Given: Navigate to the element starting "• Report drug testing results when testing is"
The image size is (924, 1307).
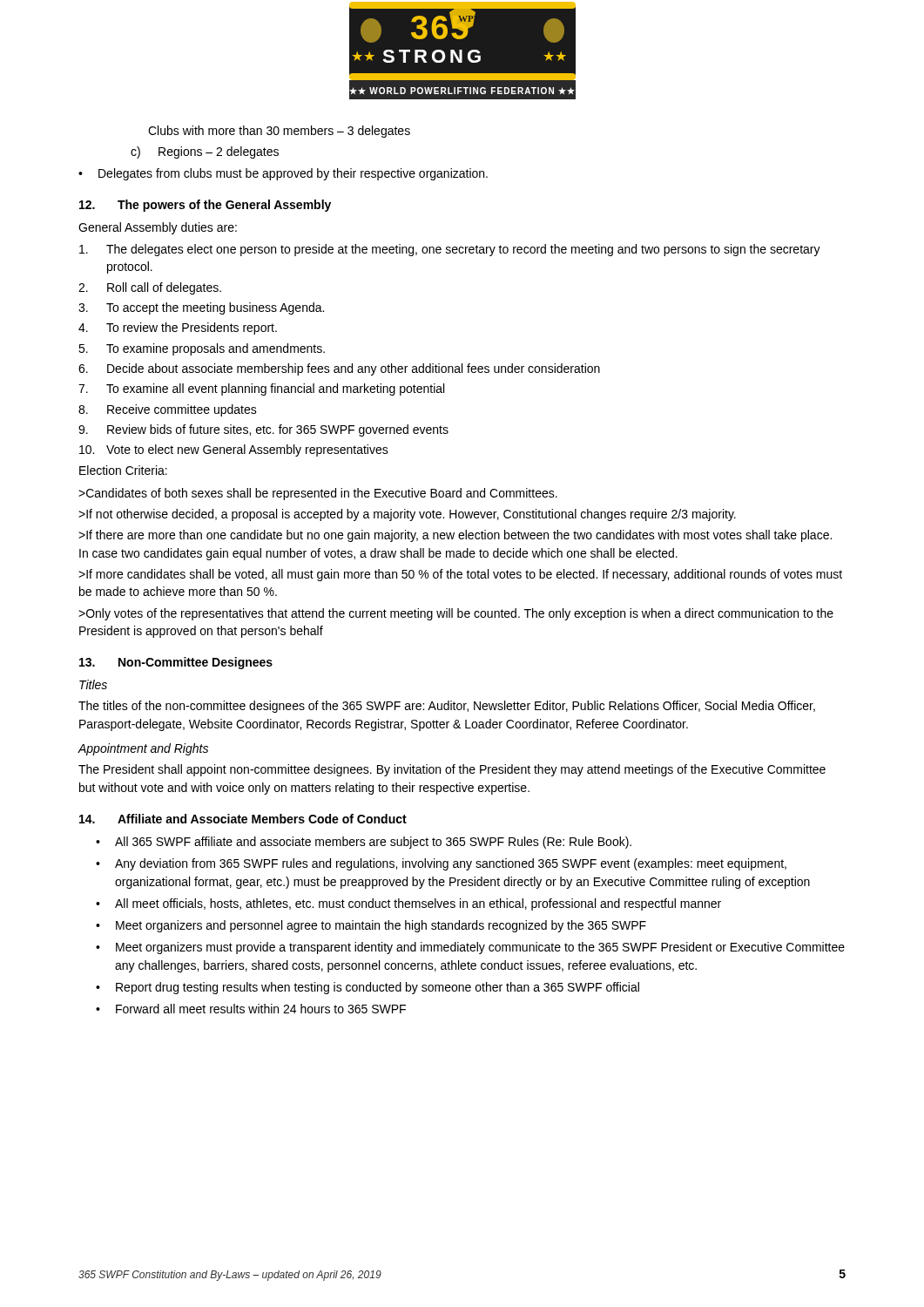Looking at the screenshot, I should pyautogui.click(x=368, y=987).
